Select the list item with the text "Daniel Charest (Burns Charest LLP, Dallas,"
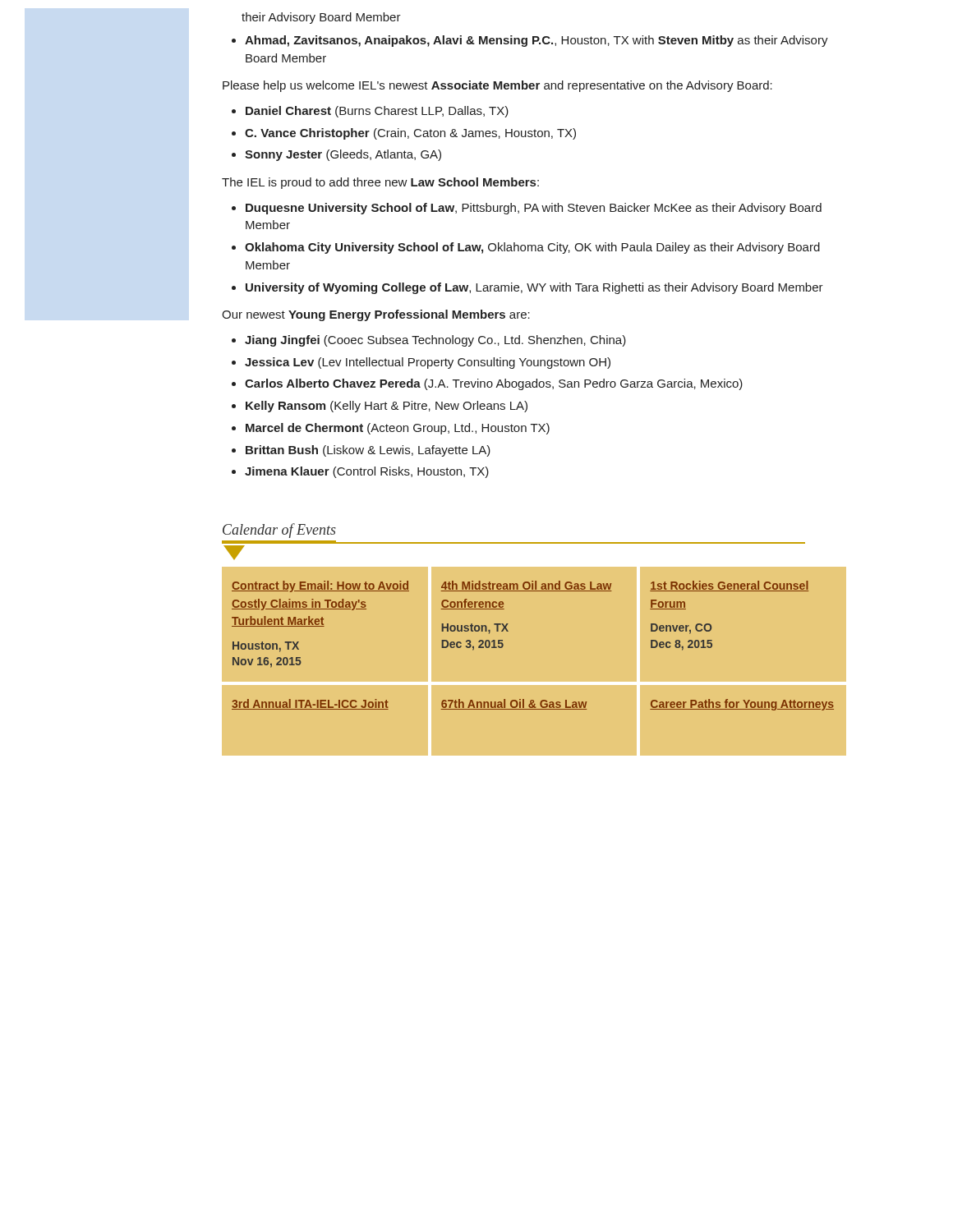The image size is (953, 1232). pos(377,110)
